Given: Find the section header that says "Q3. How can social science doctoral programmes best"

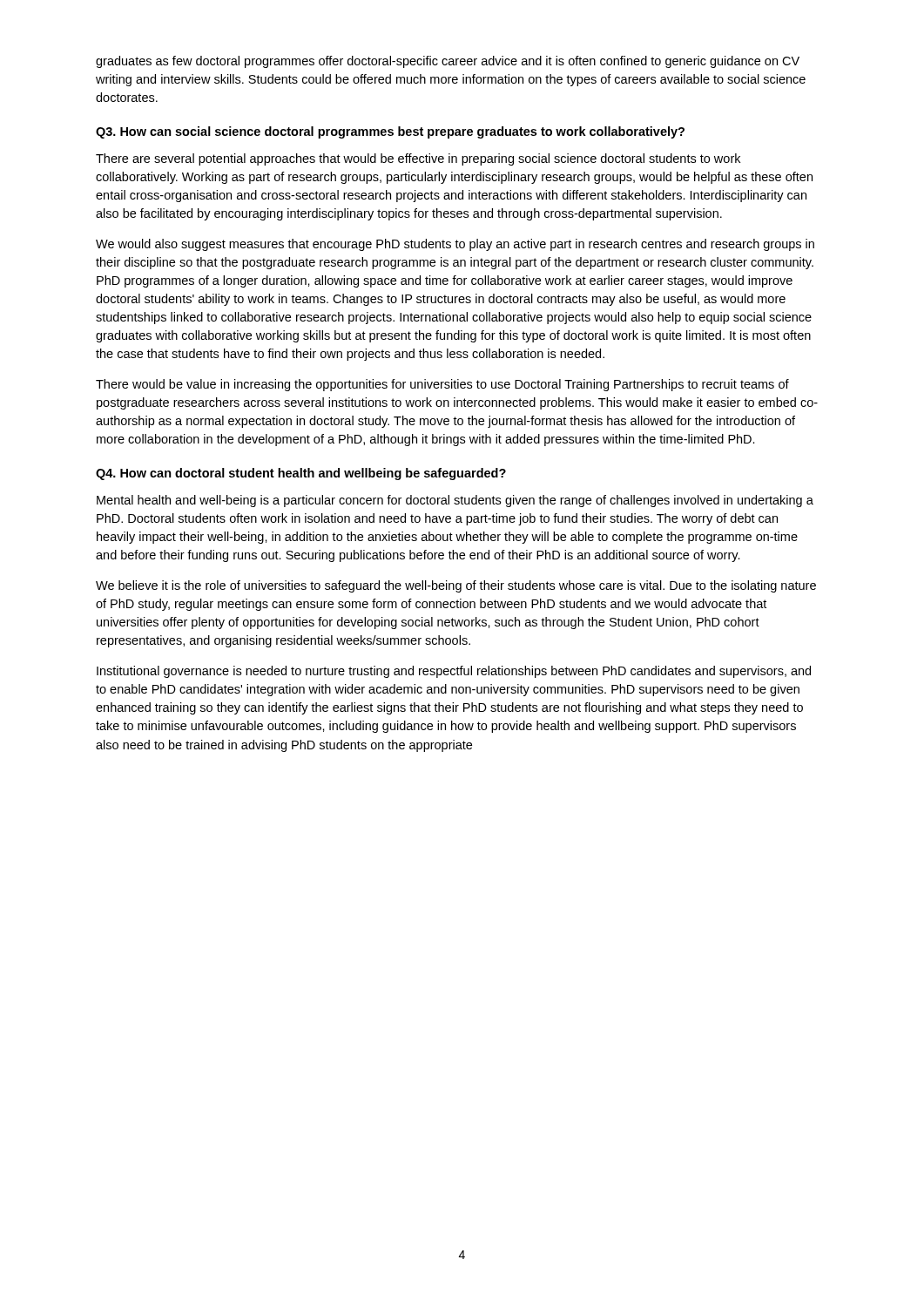Looking at the screenshot, I should 391,132.
